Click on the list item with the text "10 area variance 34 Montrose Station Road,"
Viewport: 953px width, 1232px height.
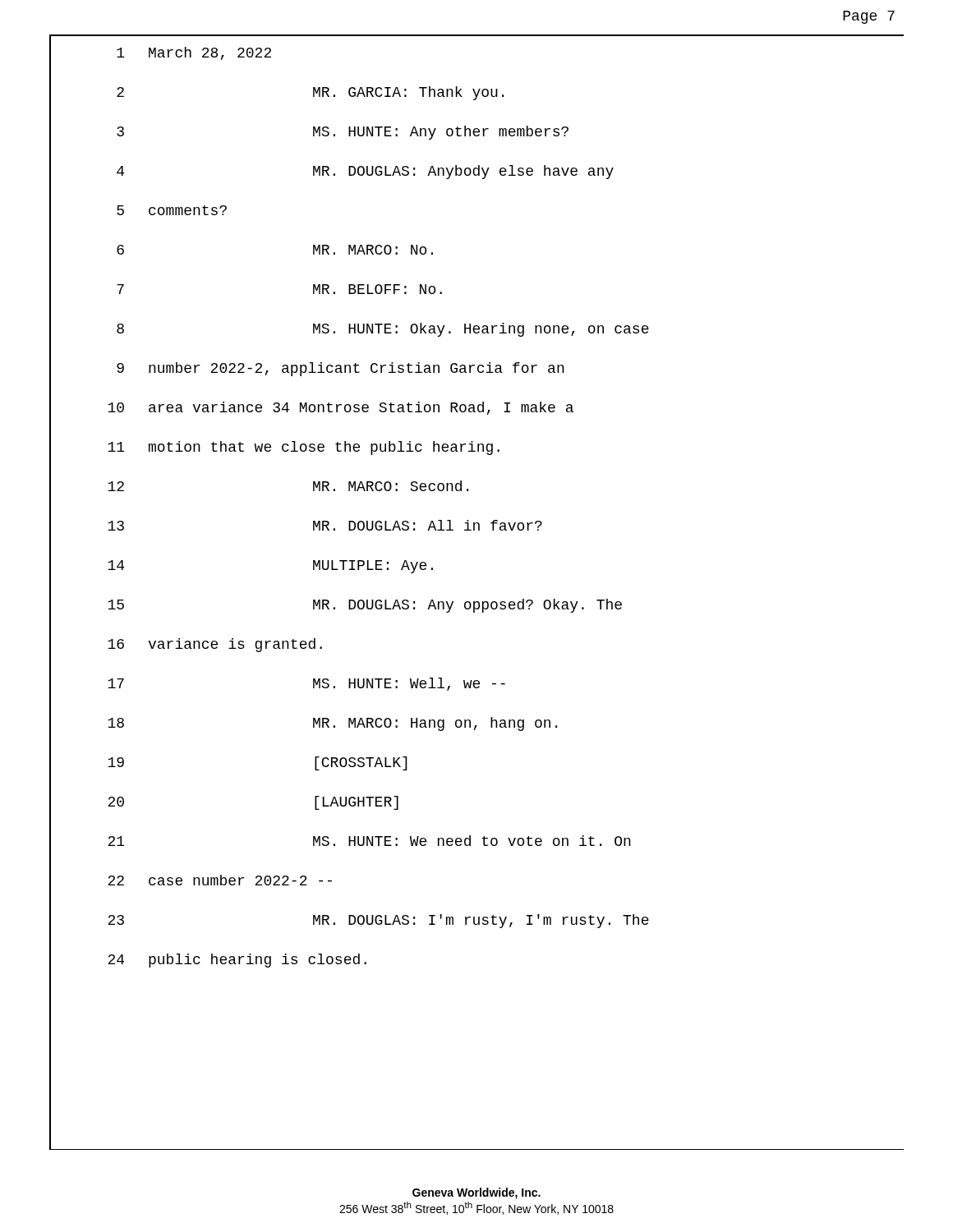click(477, 409)
